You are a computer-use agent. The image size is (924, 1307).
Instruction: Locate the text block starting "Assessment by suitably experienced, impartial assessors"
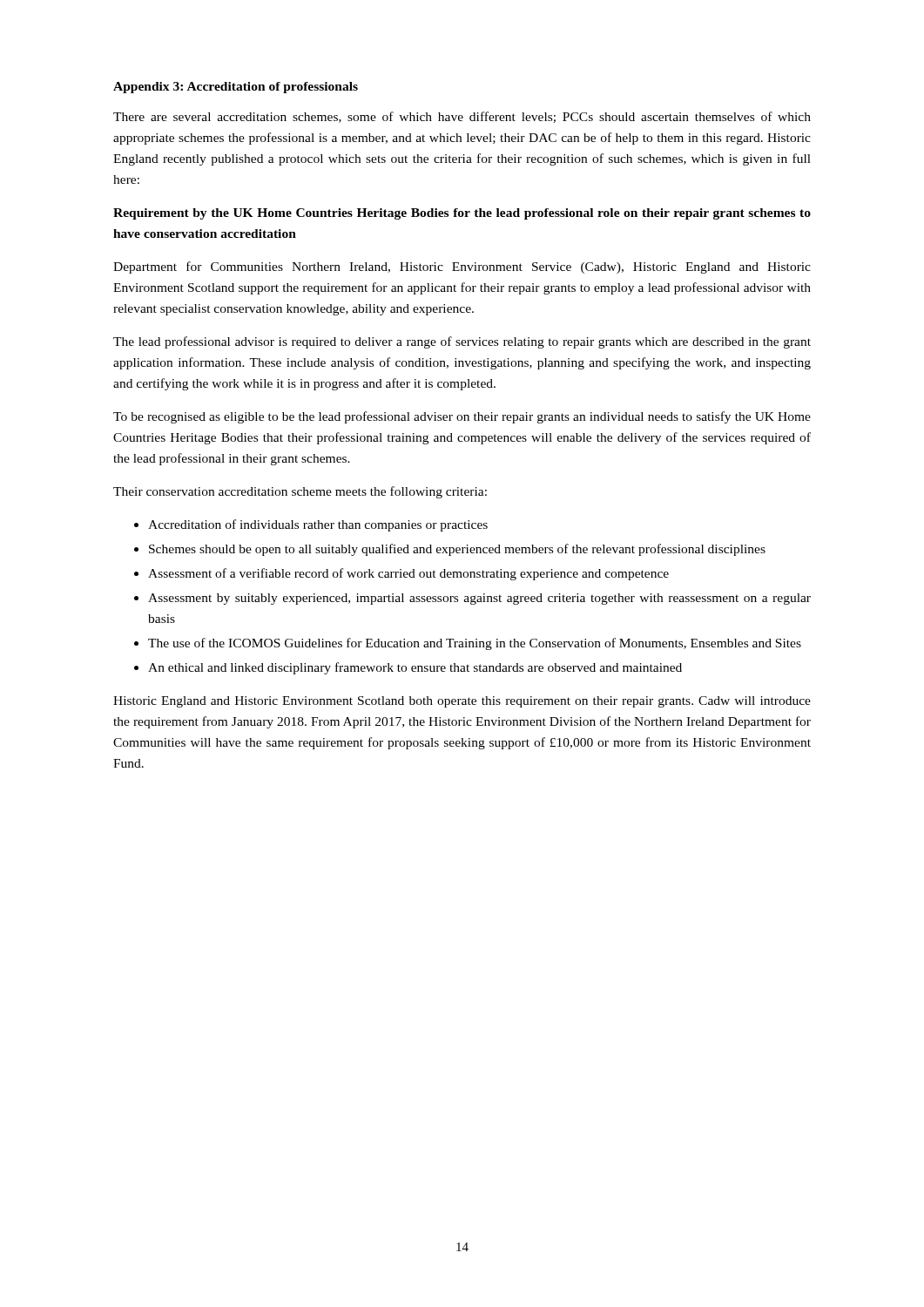pos(479,608)
